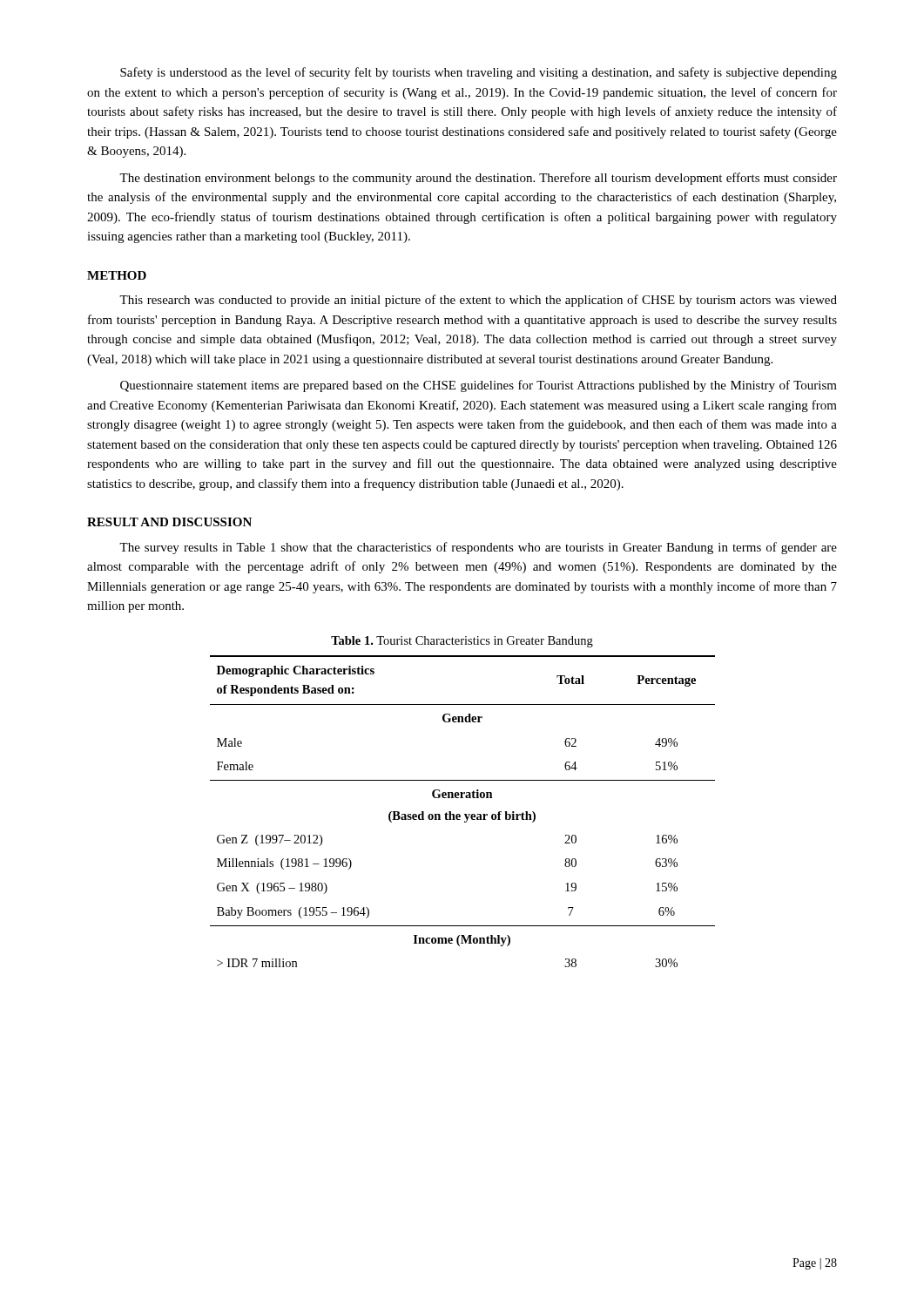This screenshot has height=1307, width=924.
Task: Locate the region starting "Safety is understood as the level"
Action: [x=462, y=112]
